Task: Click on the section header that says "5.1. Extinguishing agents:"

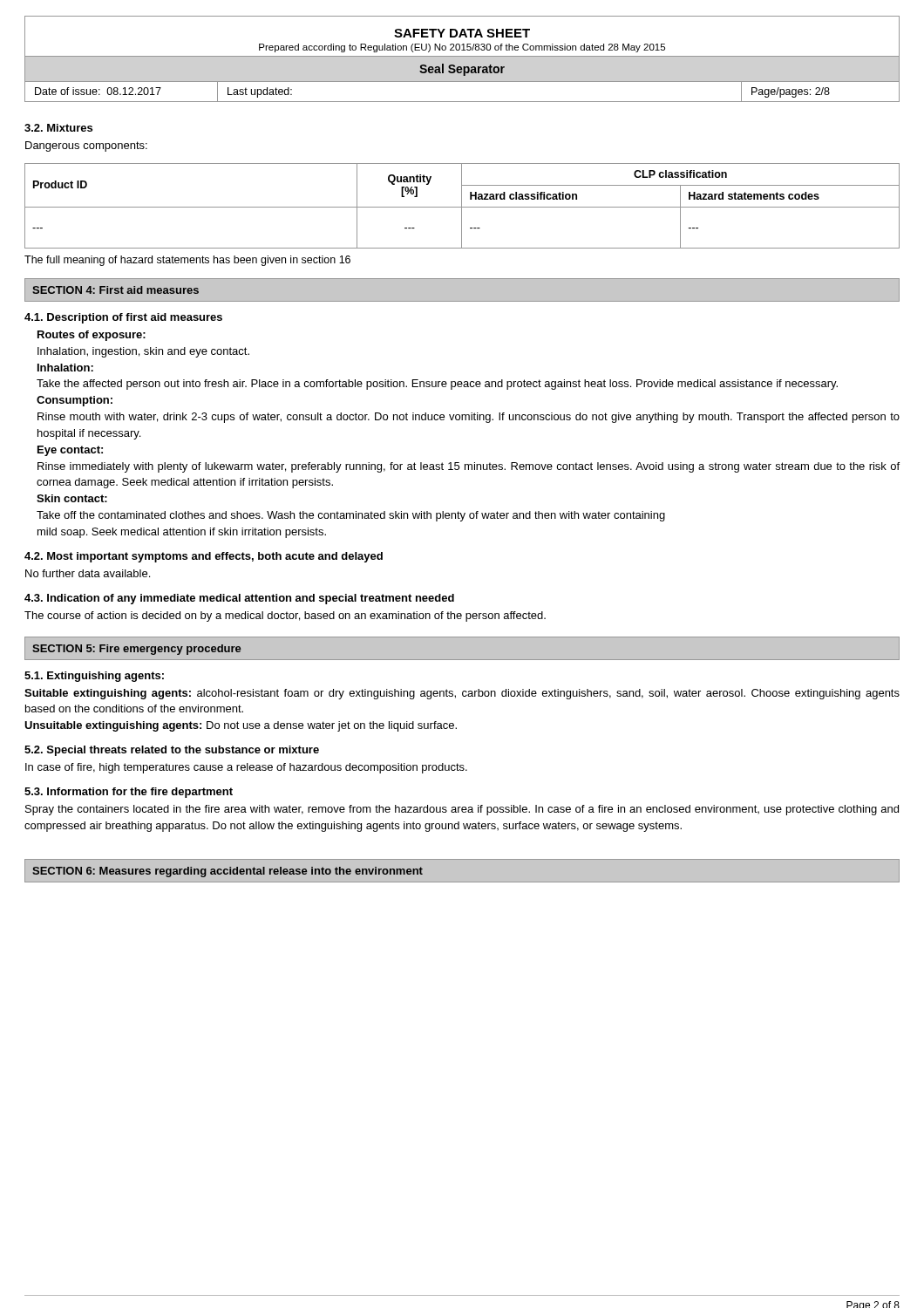Action: [95, 675]
